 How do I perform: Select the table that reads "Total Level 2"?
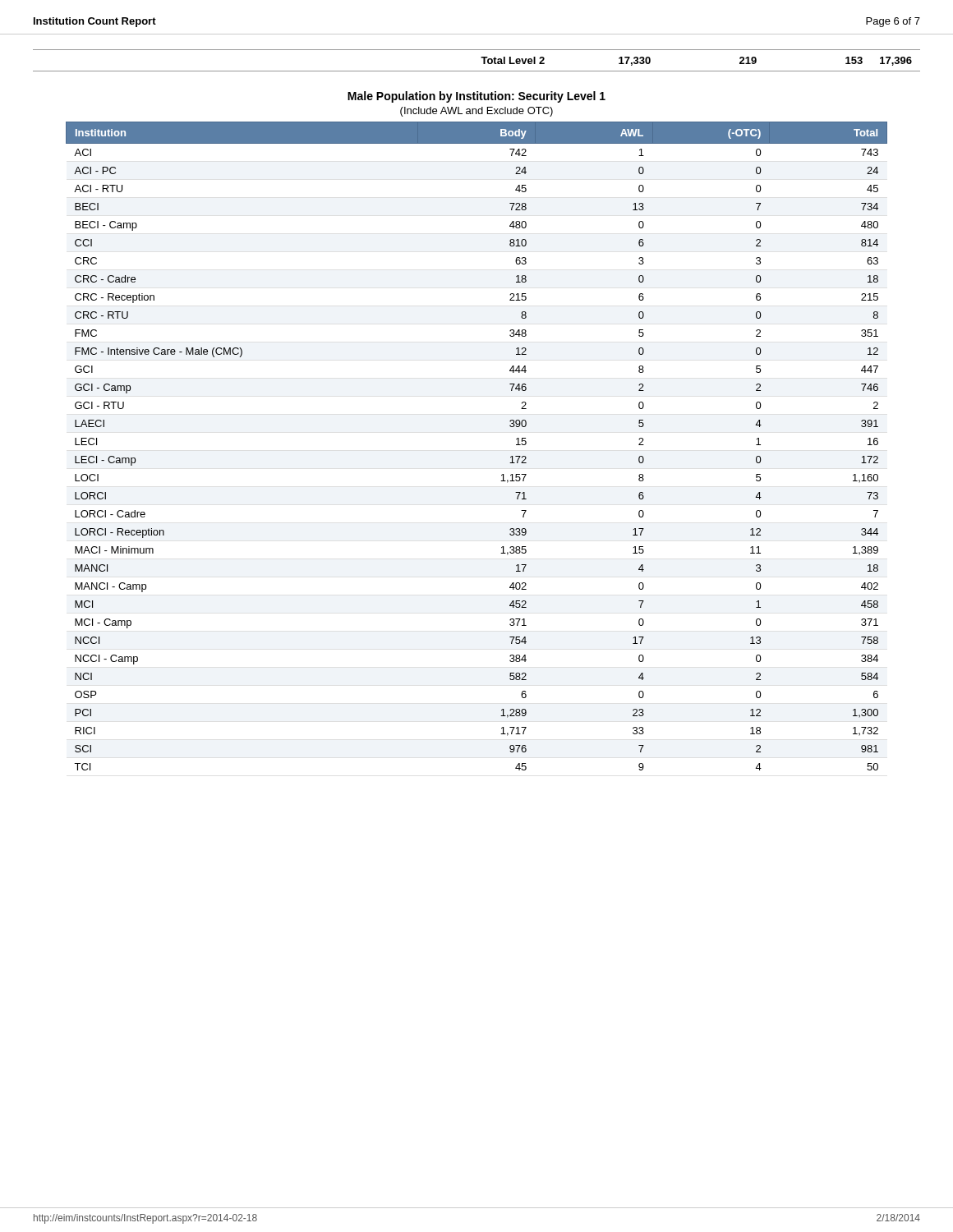click(476, 60)
